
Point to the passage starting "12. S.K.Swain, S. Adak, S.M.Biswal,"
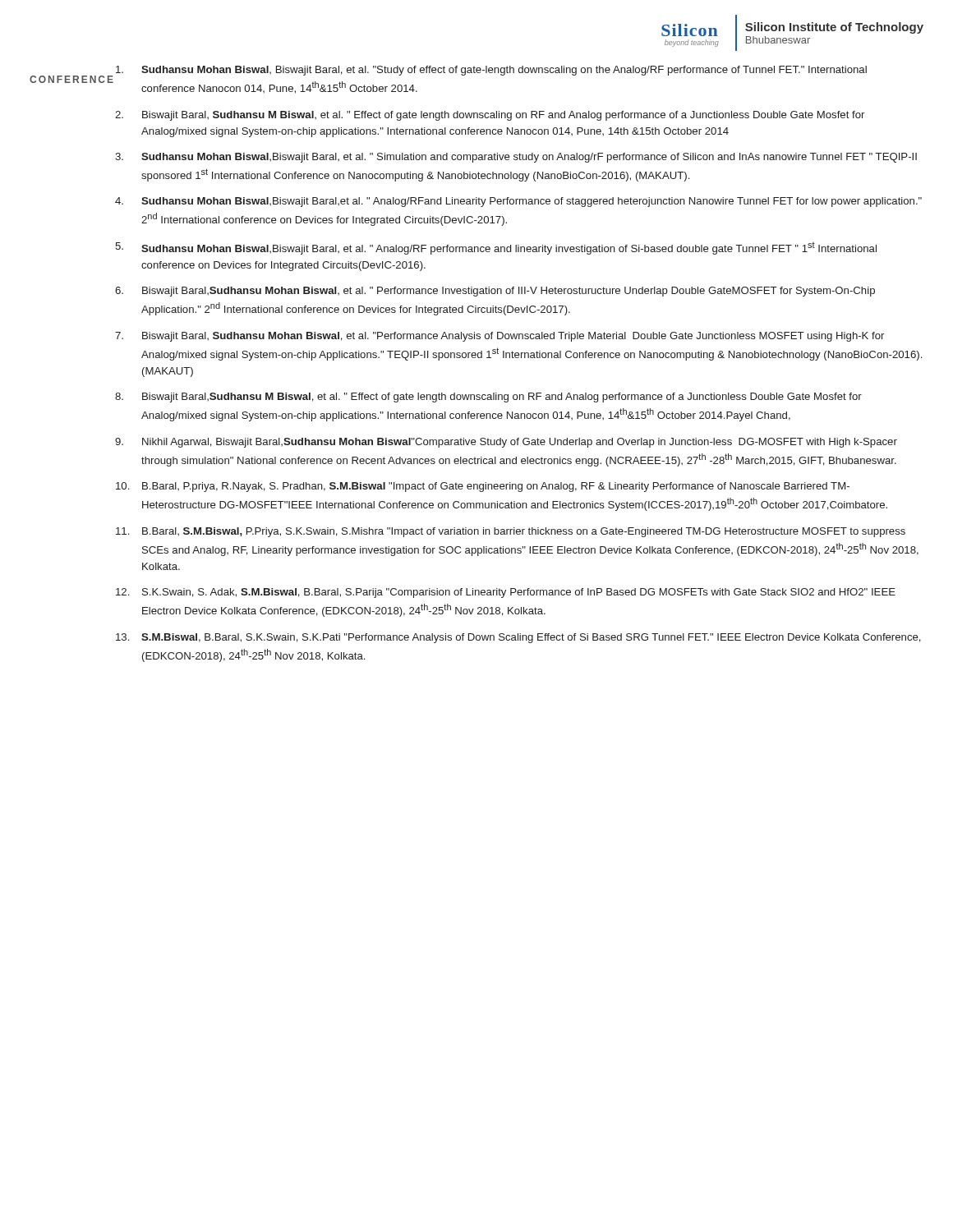coord(519,602)
